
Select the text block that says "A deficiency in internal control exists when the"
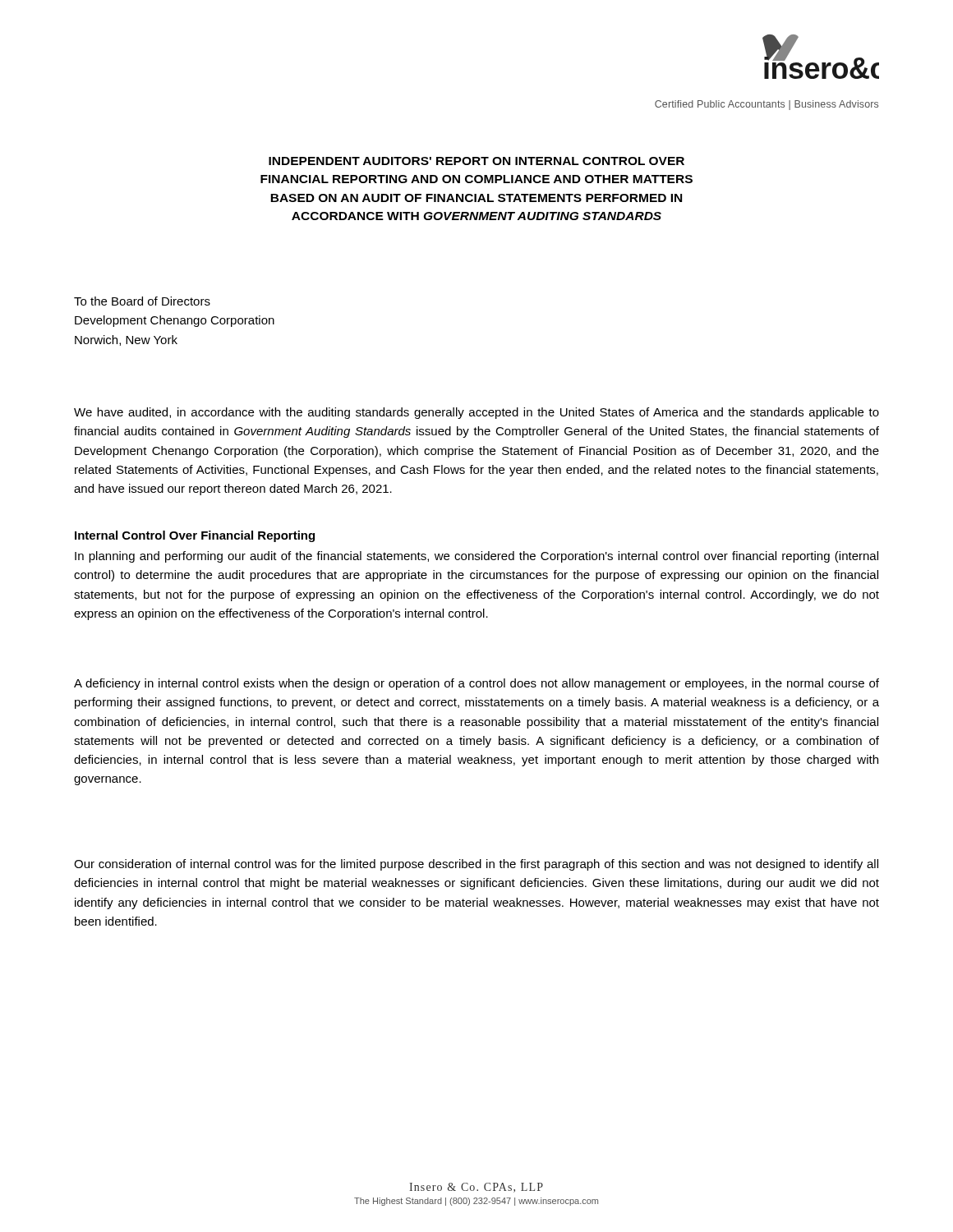476,731
